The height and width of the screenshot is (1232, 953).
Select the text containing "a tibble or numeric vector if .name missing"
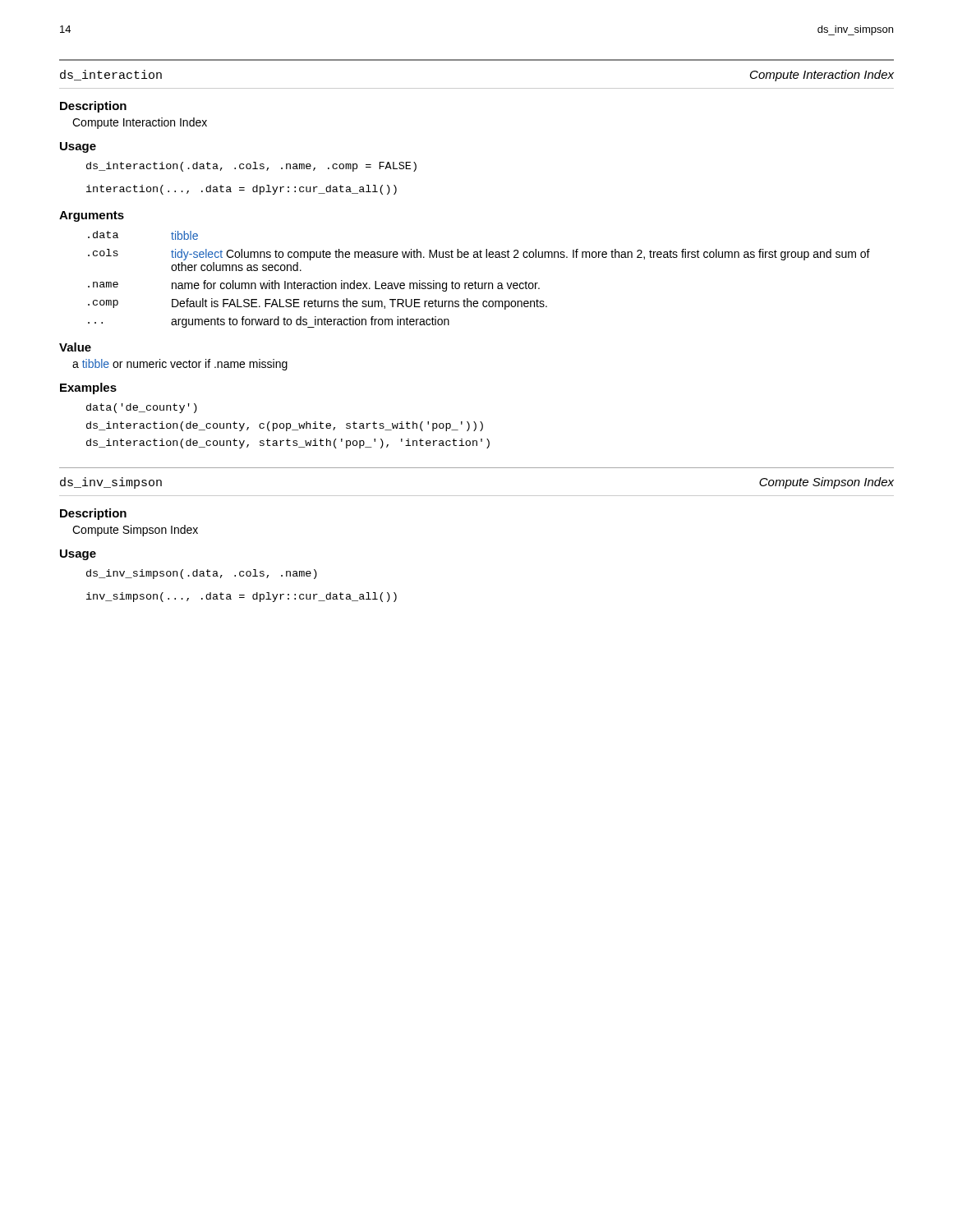point(180,364)
